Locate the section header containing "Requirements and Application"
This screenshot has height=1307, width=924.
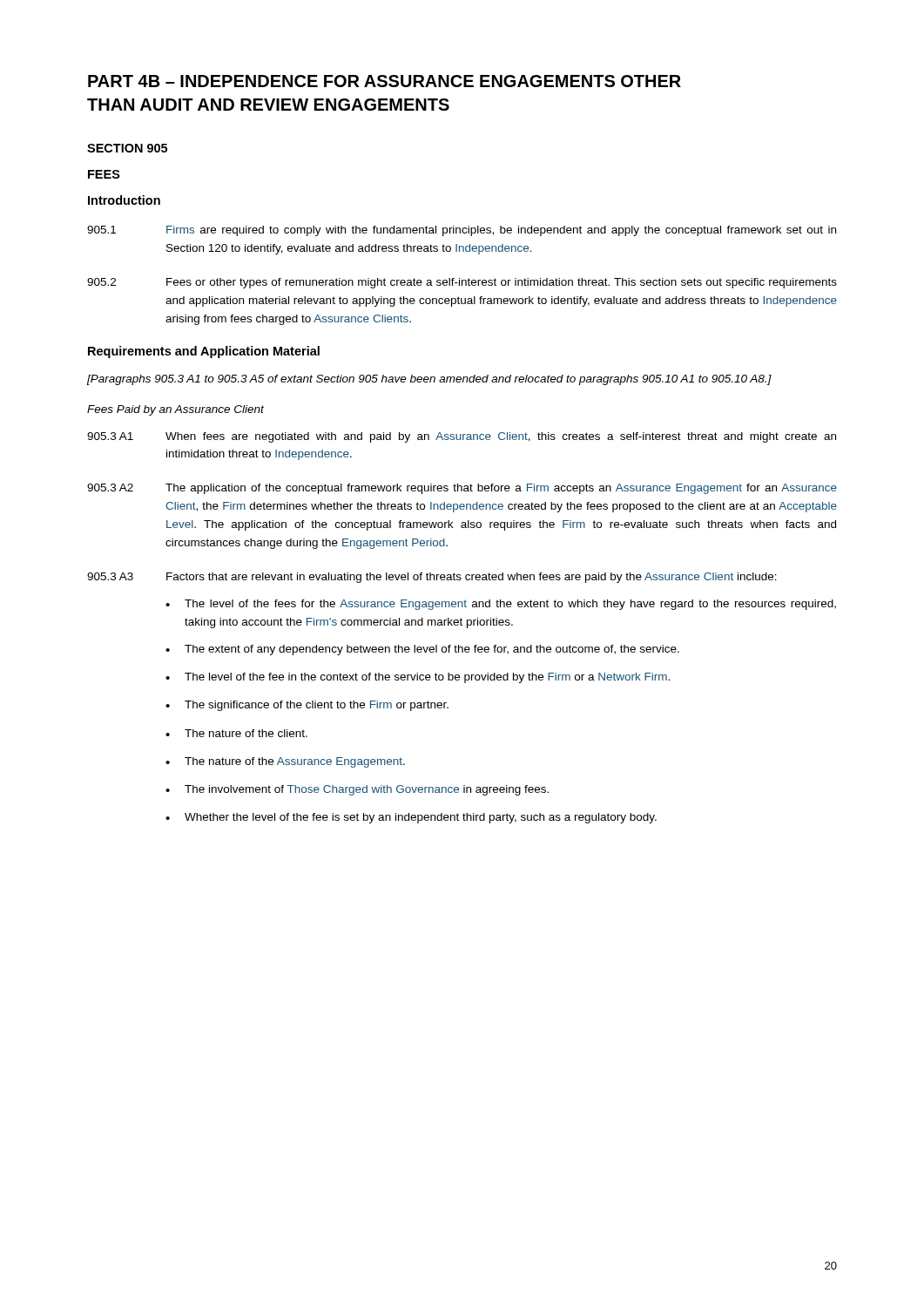point(204,352)
